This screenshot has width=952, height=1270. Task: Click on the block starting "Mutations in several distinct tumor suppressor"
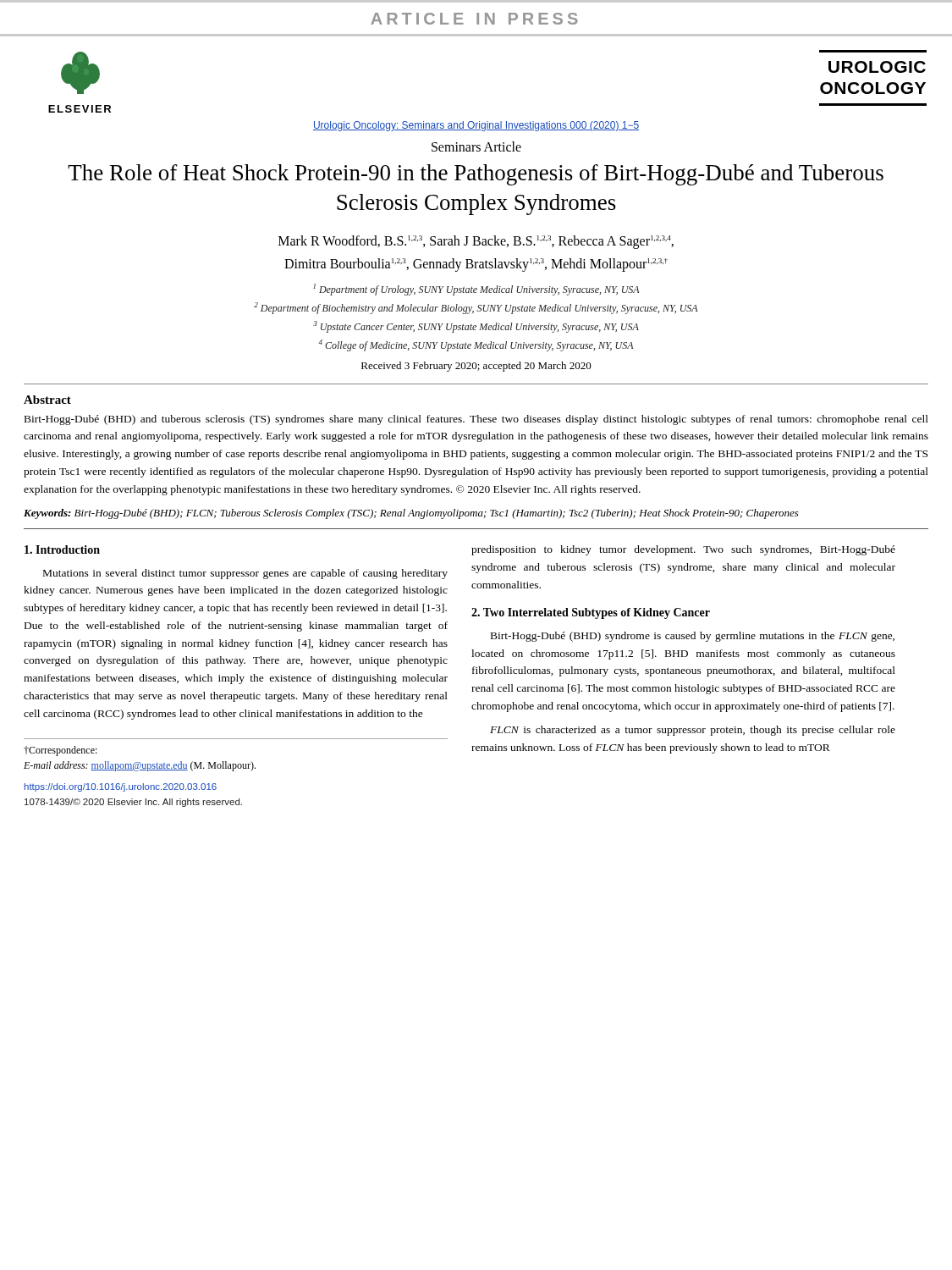236,643
